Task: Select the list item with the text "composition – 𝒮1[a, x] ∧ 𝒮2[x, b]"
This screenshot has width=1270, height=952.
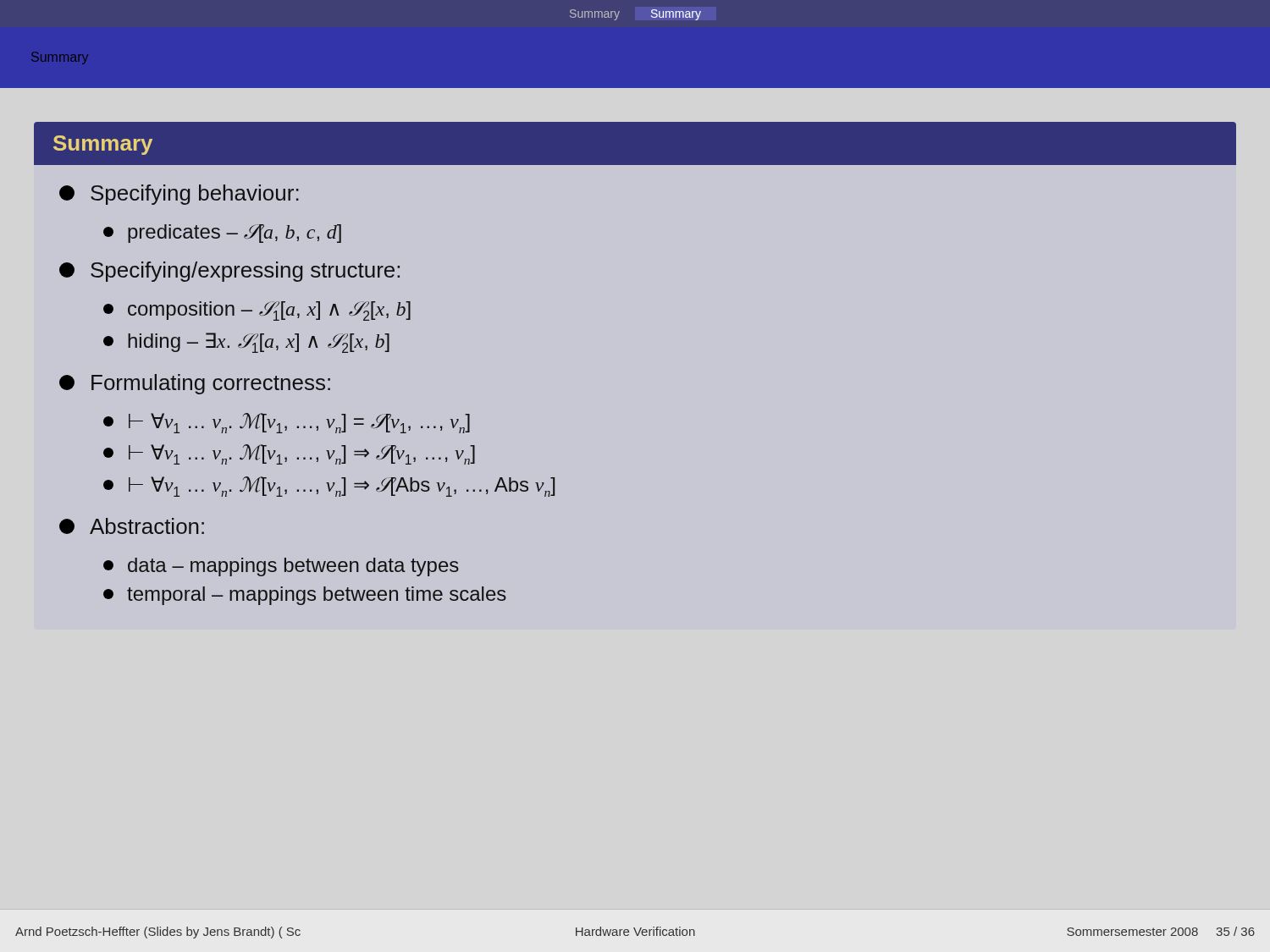Action: point(257,311)
